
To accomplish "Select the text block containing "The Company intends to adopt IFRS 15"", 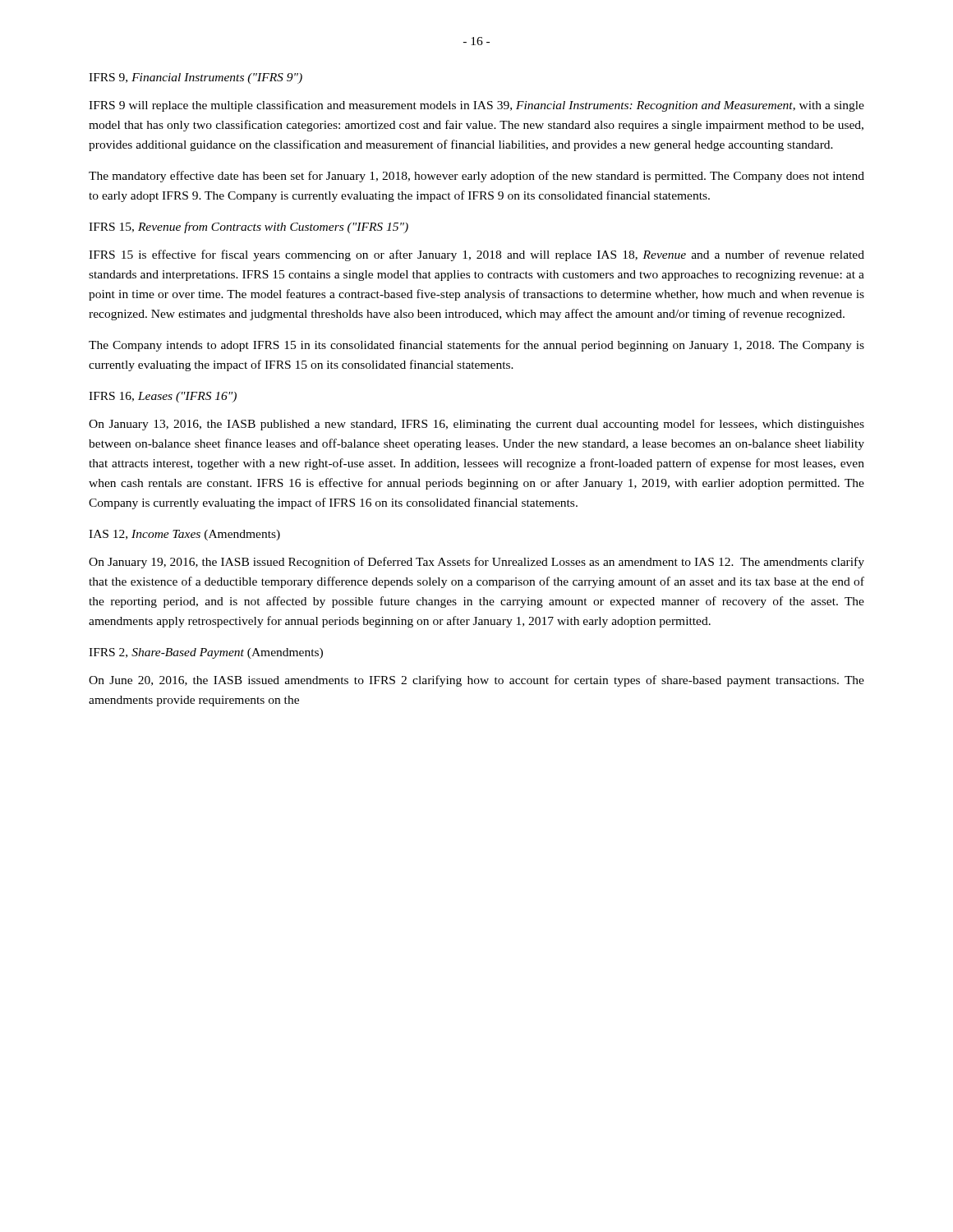I will 476,355.
